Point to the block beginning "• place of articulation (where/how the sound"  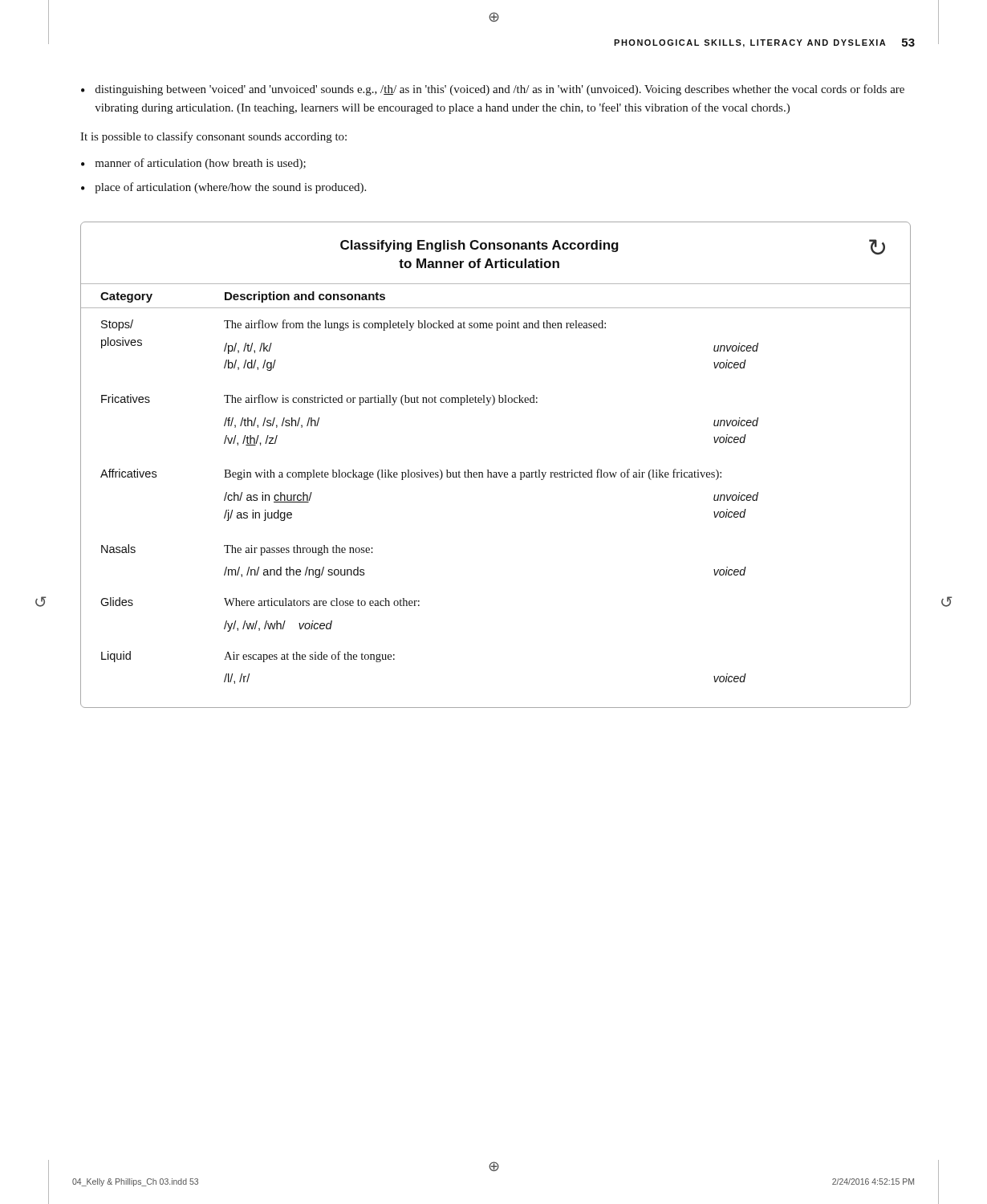coord(223,188)
